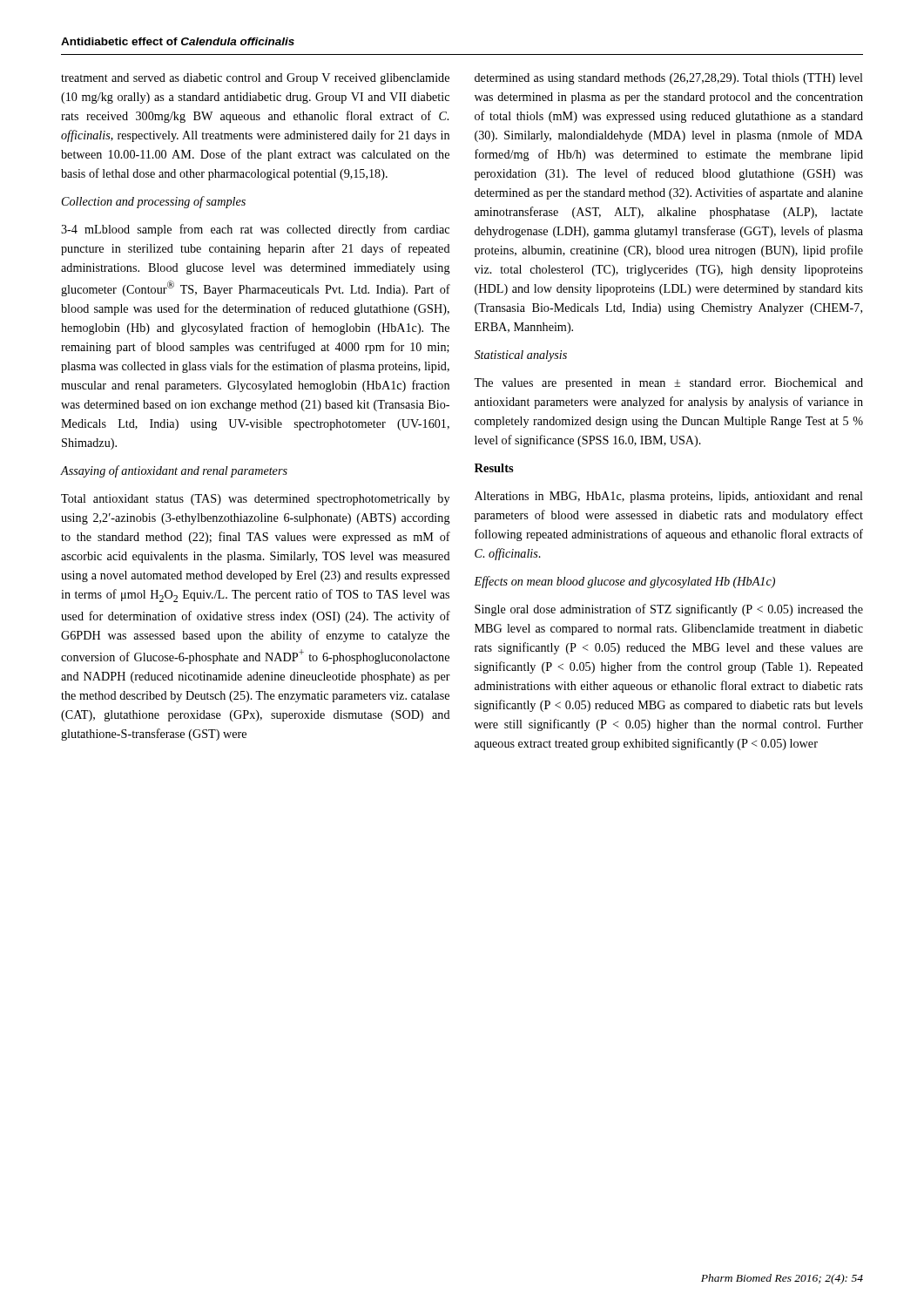The image size is (924, 1307).
Task: Point to the region starting "Collection and processing of samples"
Action: coord(255,201)
